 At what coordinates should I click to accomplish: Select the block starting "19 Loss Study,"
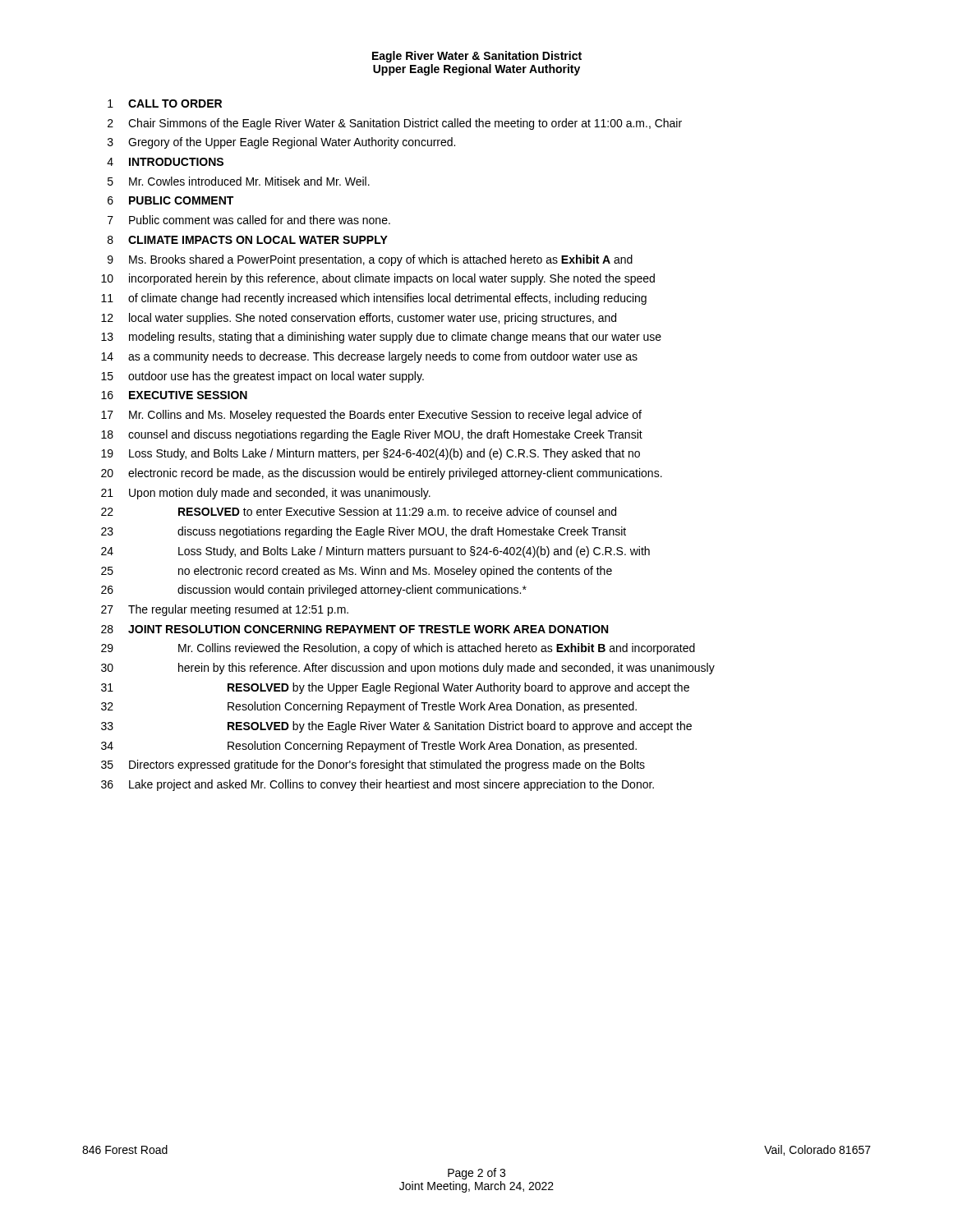(x=476, y=454)
